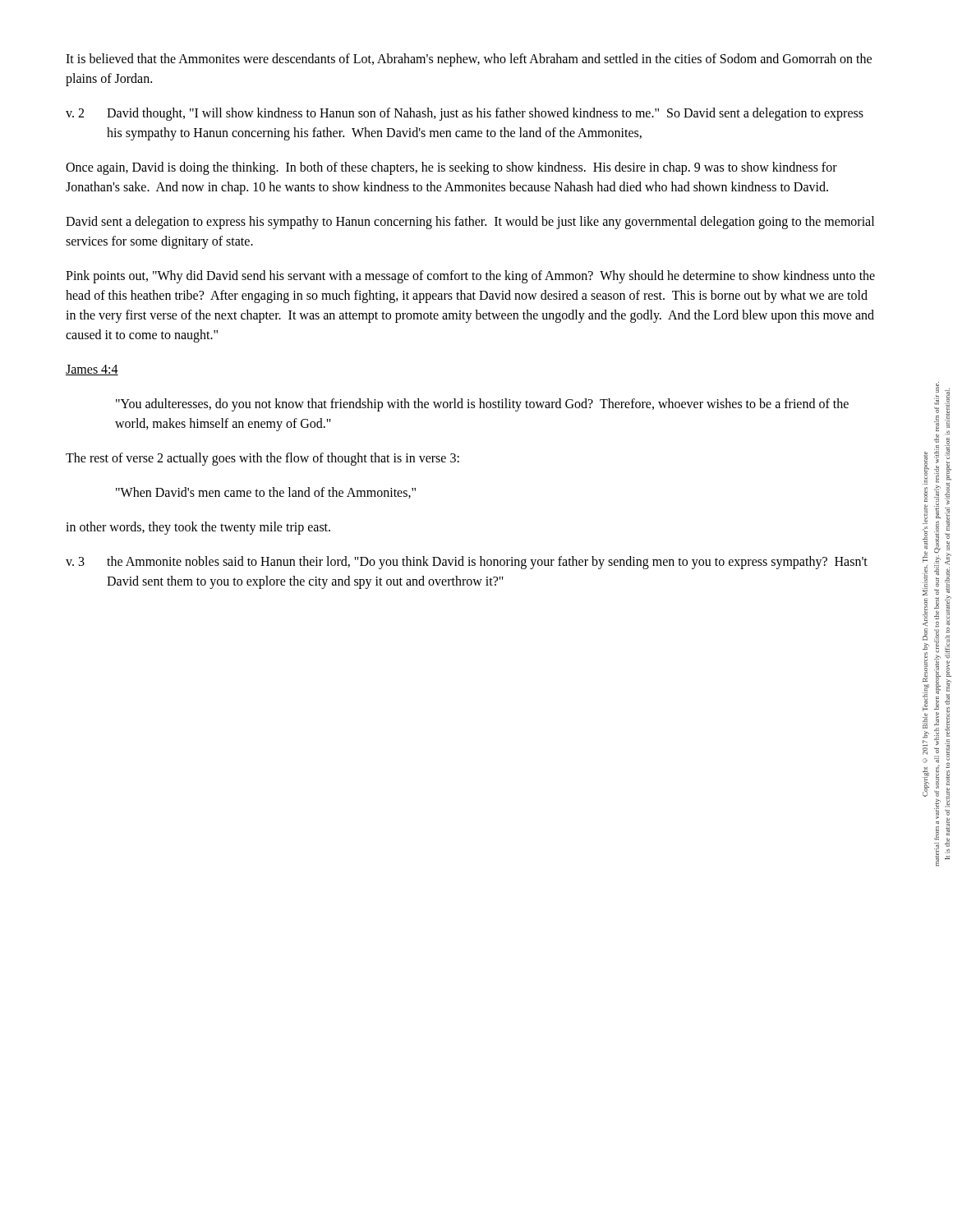
Task: Click the passage that begins "Pink points out,"
Action: click(x=472, y=306)
